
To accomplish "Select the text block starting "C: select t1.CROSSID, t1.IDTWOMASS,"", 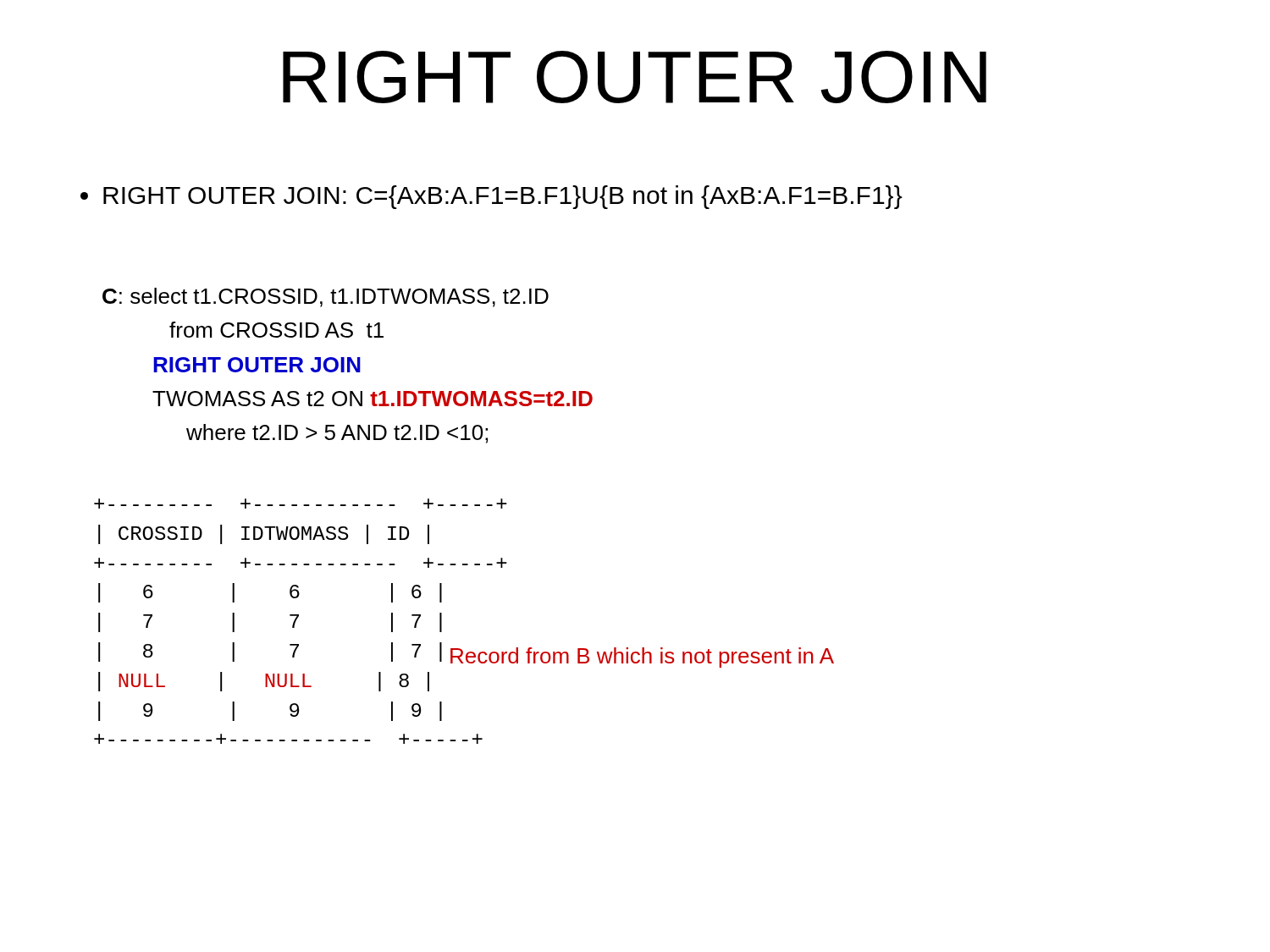I will (347, 364).
